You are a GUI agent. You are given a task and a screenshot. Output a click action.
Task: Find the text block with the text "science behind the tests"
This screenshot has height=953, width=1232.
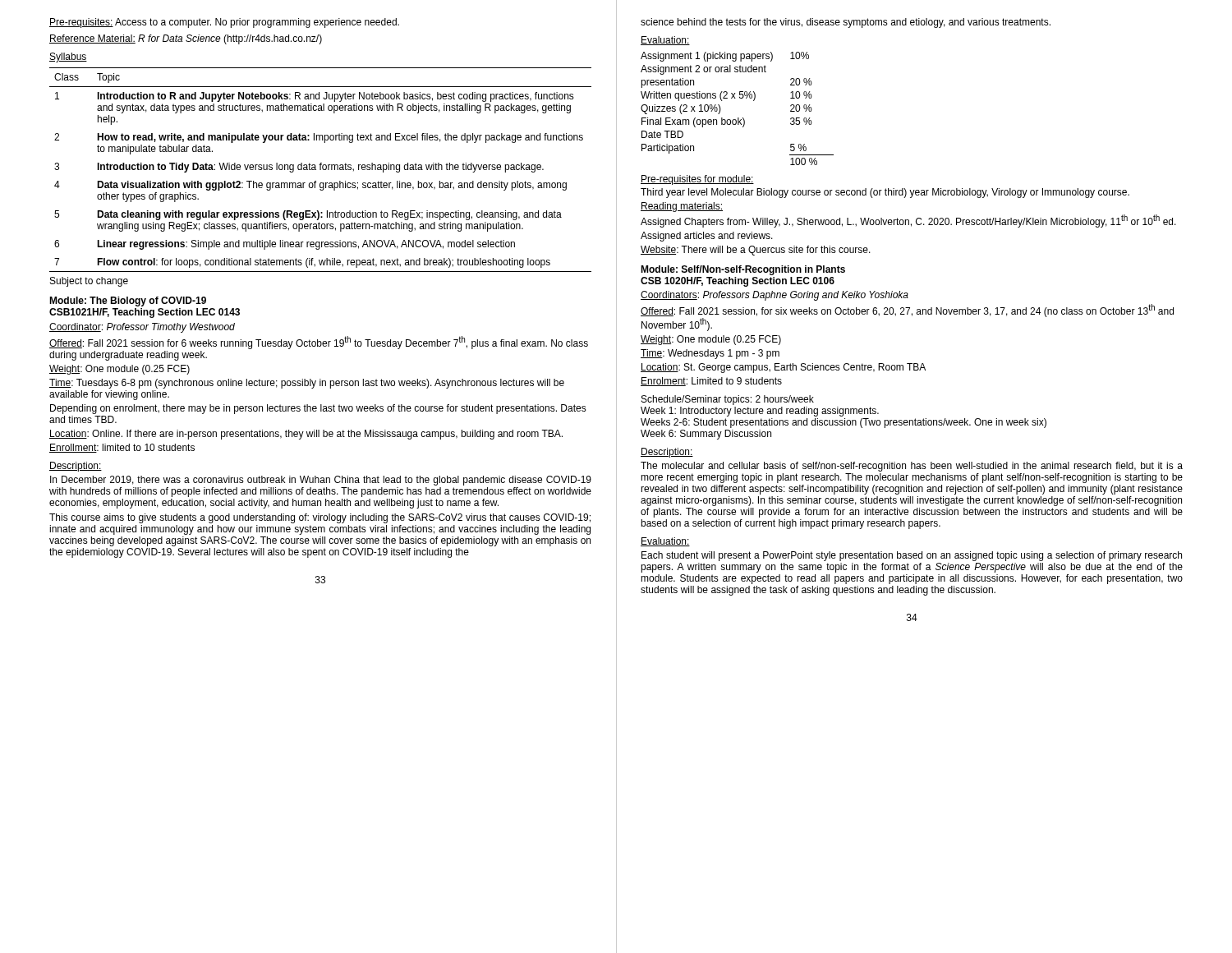click(846, 22)
